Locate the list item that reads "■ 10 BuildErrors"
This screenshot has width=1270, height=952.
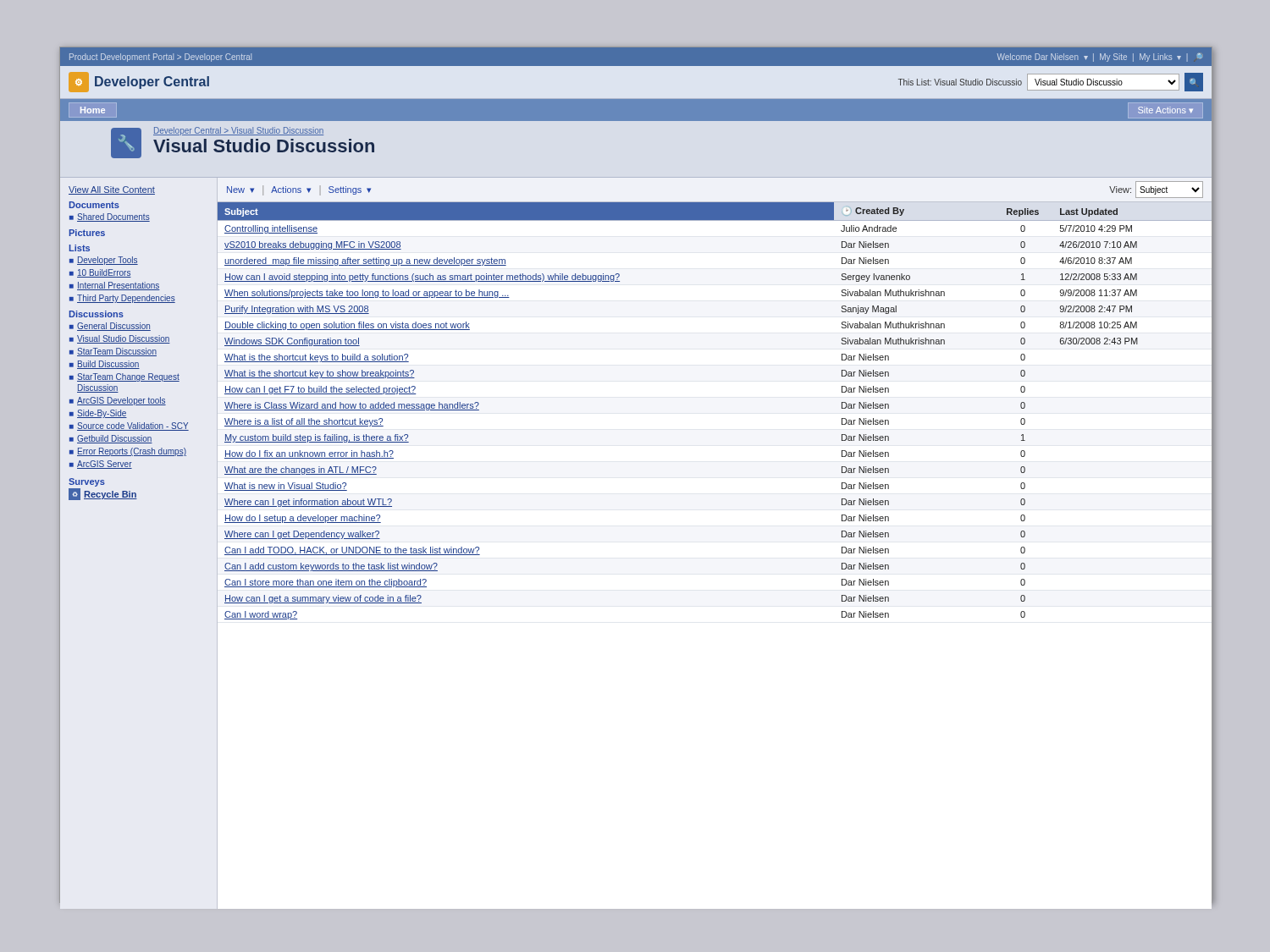point(100,273)
